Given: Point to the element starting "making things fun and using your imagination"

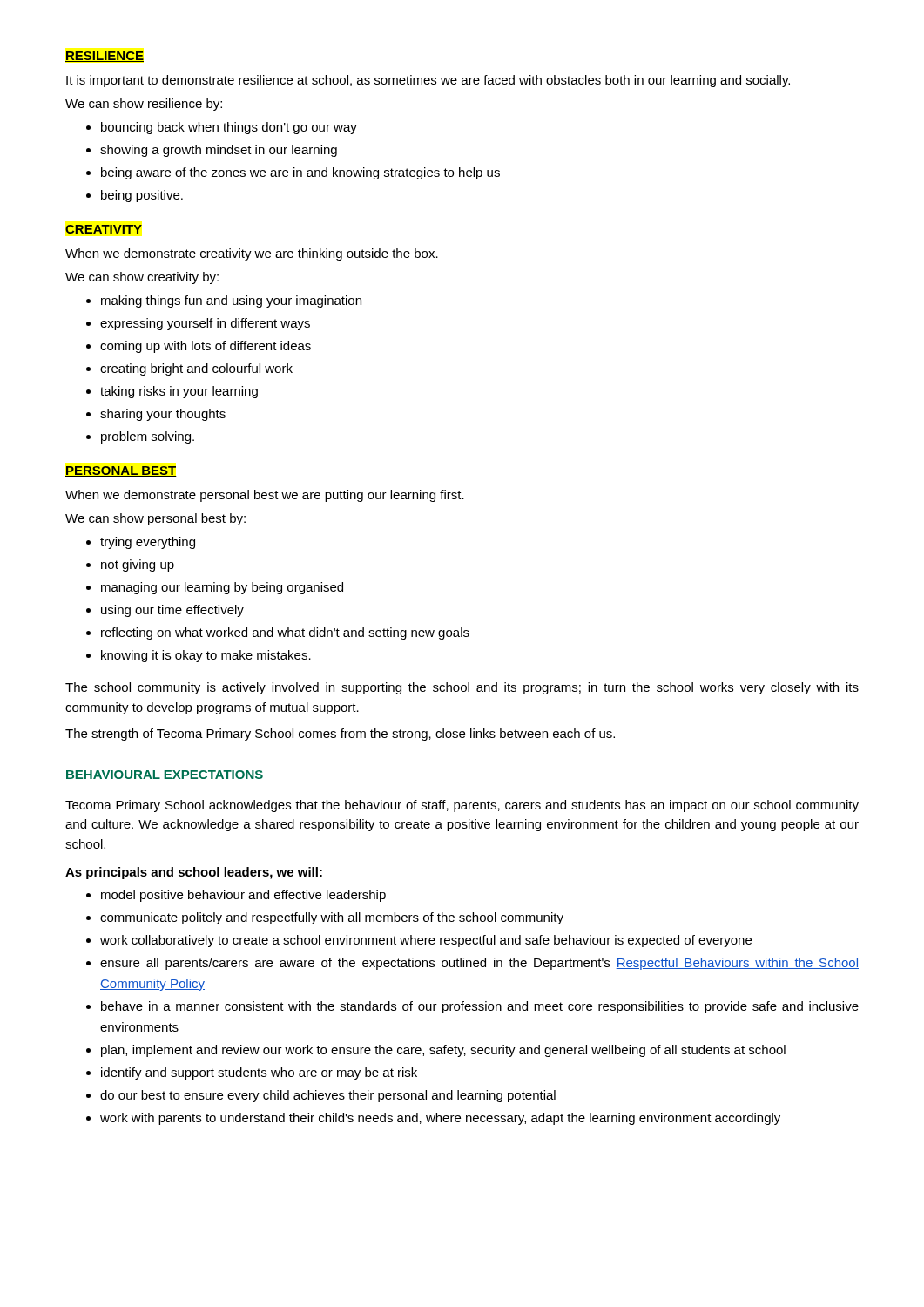Looking at the screenshot, I should point(231,300).
